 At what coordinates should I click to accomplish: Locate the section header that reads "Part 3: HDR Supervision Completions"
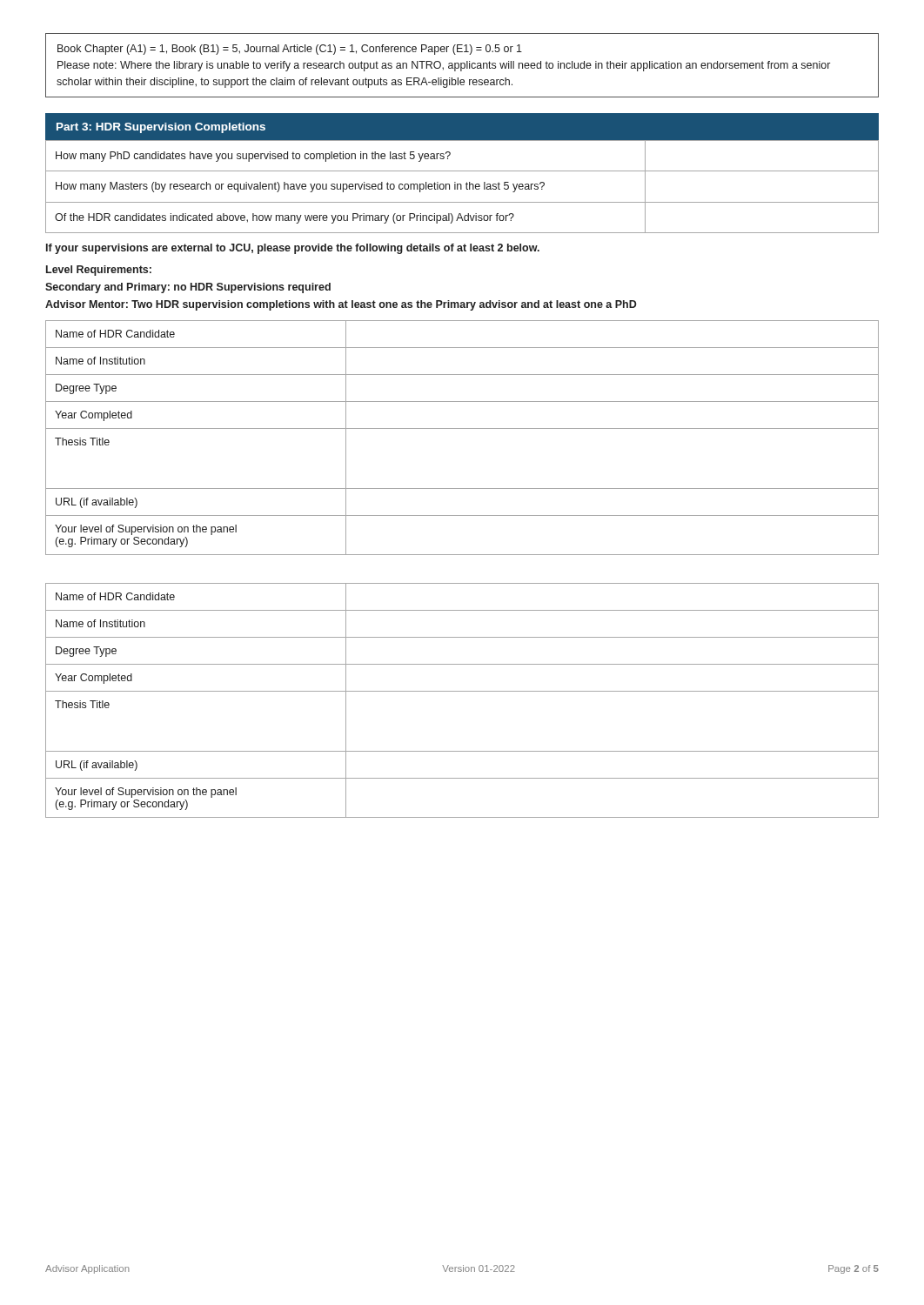click(x=161, y=127)
